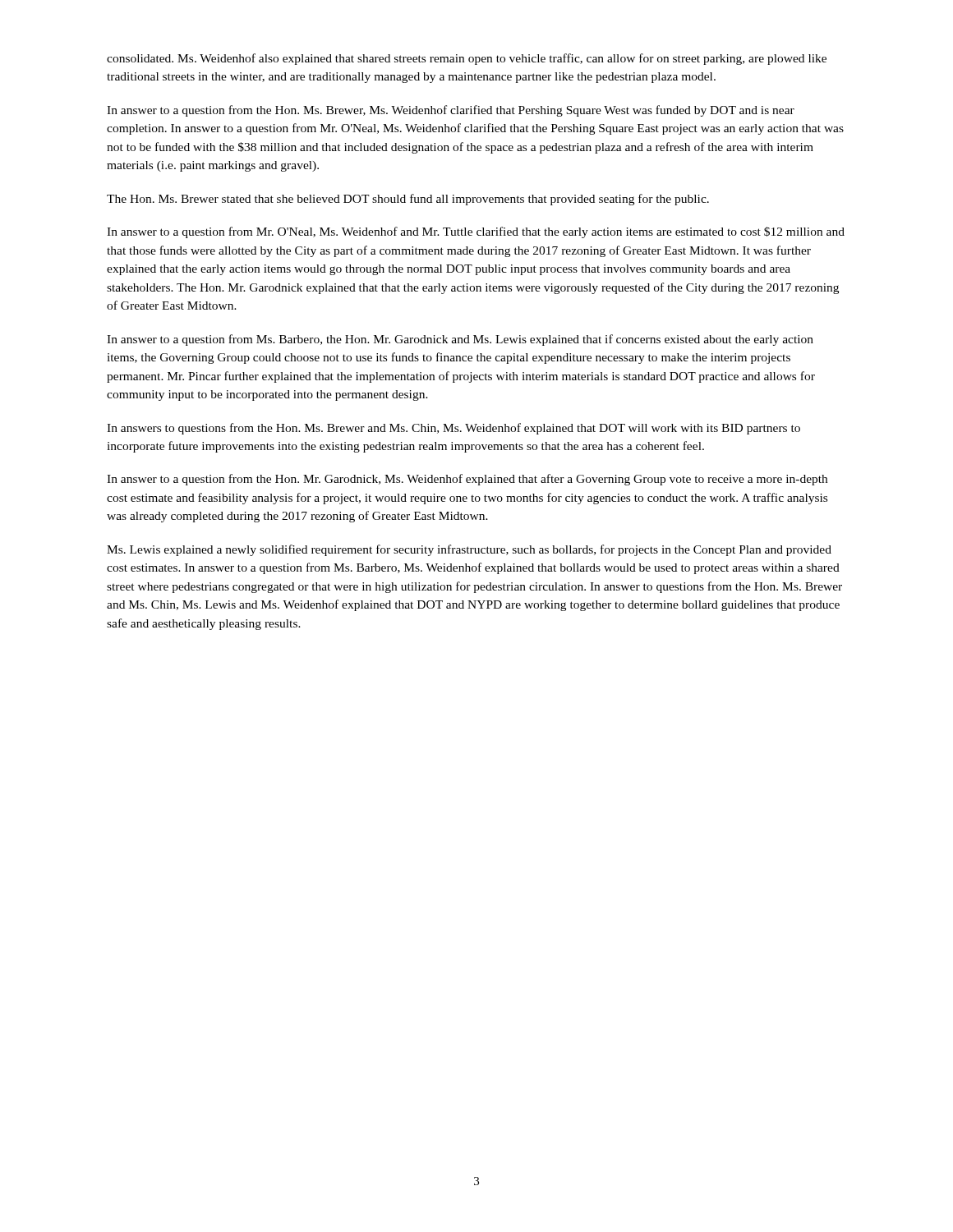This screenshot has width=953, height=1232.
Task: Click on the block starting "In answers to questions from the Hon. Ms."
Action: [454, 436]
